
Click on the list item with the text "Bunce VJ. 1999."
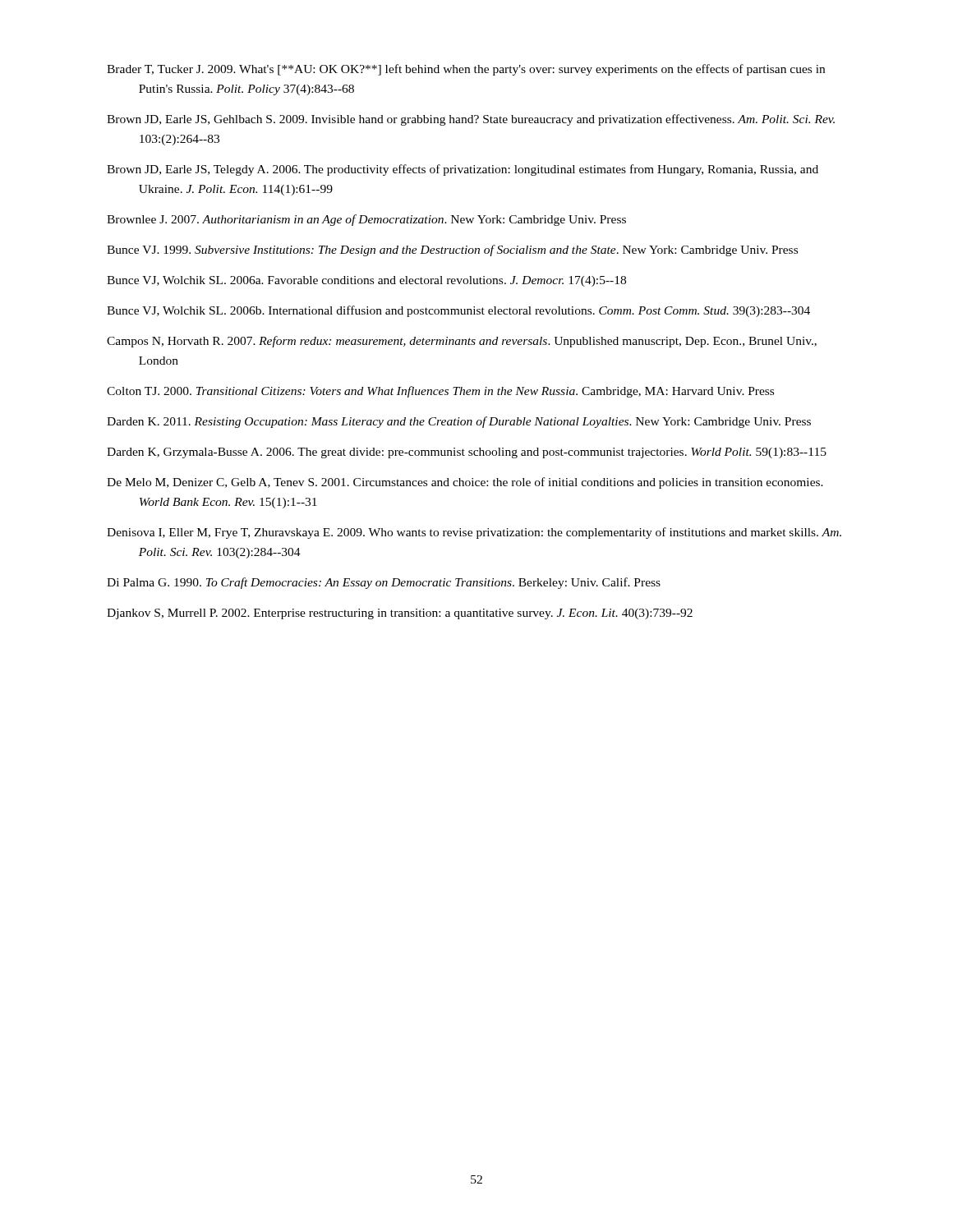click(x=453, y=249)
